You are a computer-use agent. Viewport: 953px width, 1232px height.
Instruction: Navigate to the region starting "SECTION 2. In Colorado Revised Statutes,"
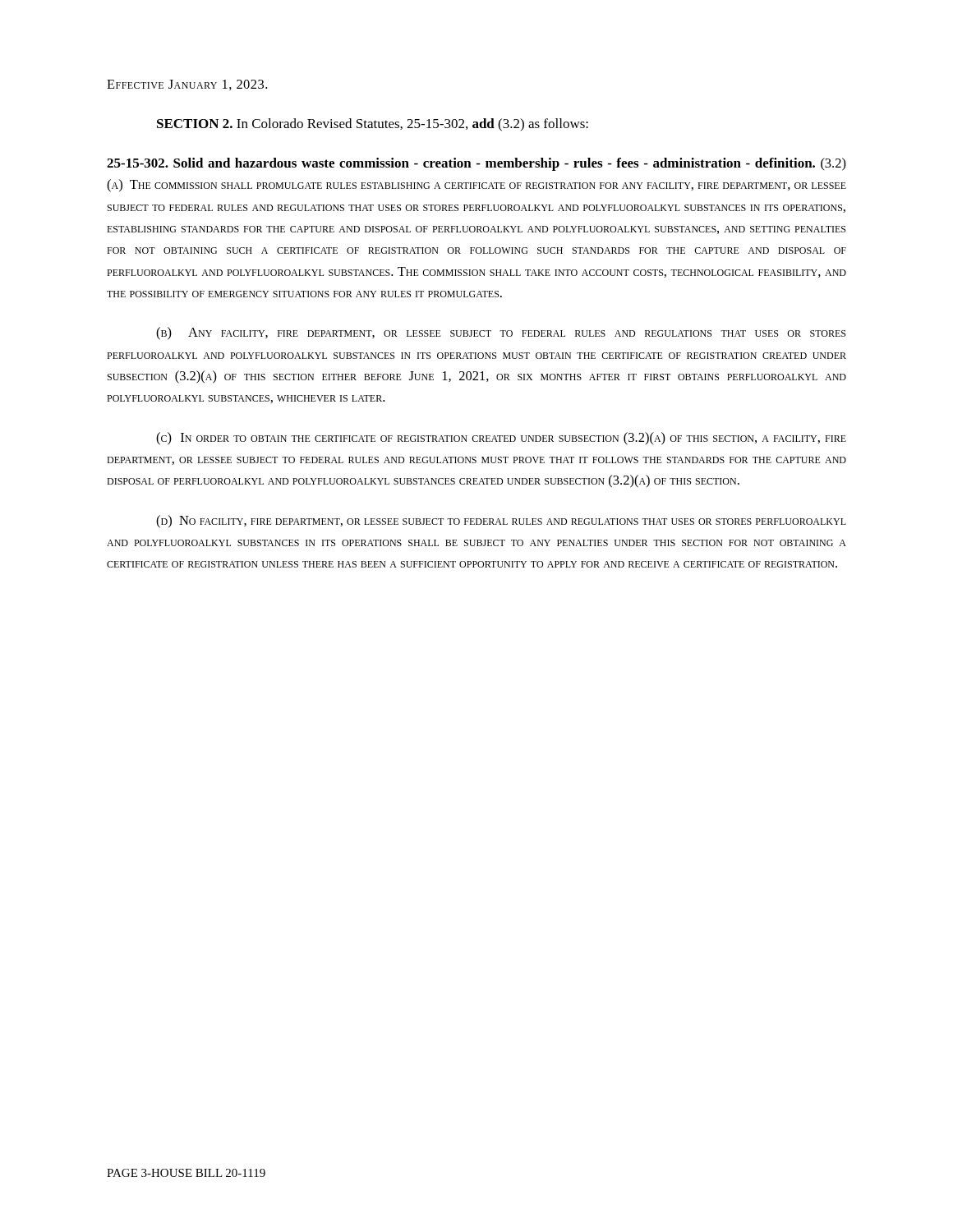point(373,123)
